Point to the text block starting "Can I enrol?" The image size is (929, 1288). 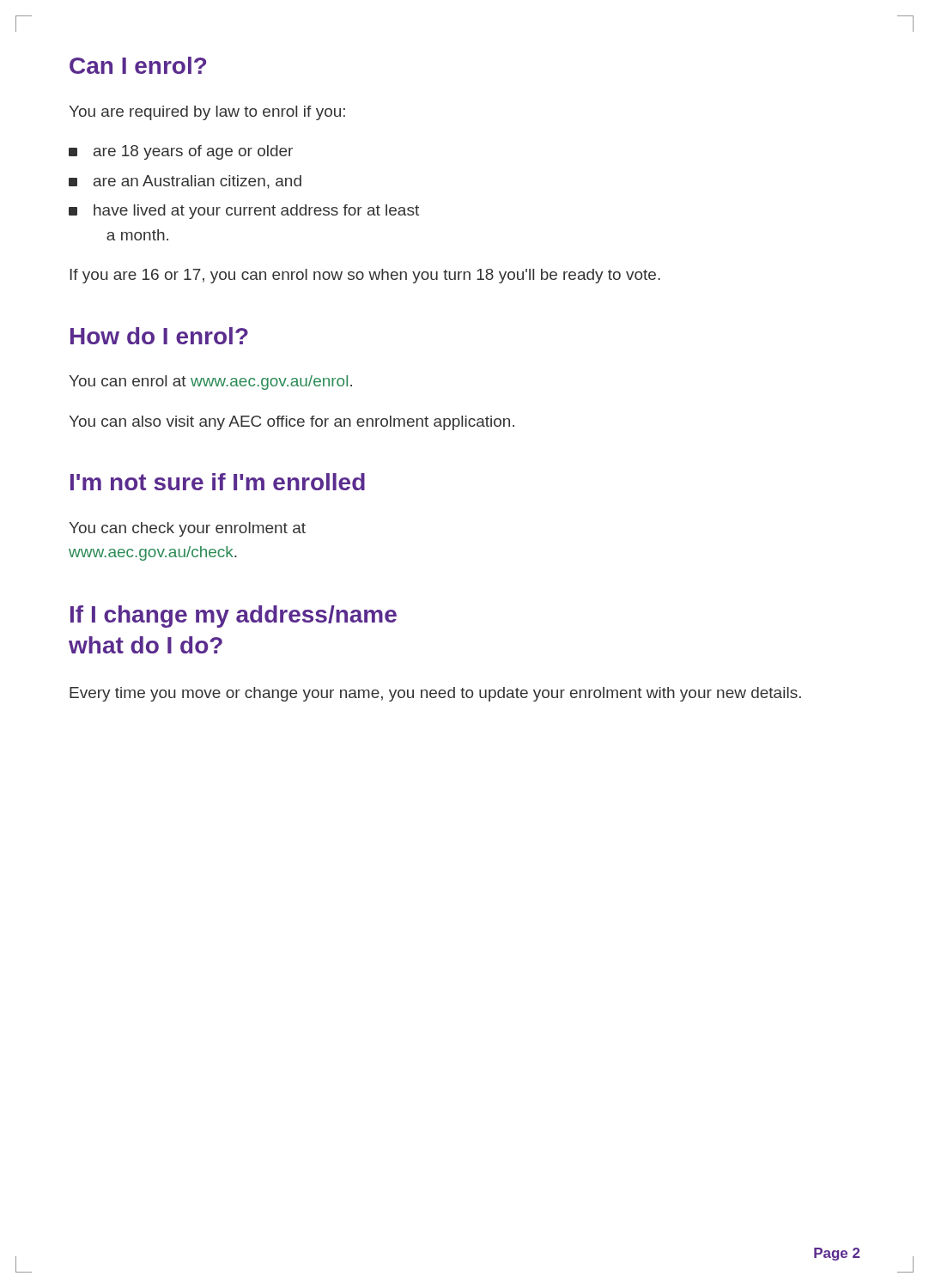tap(138, 65)
